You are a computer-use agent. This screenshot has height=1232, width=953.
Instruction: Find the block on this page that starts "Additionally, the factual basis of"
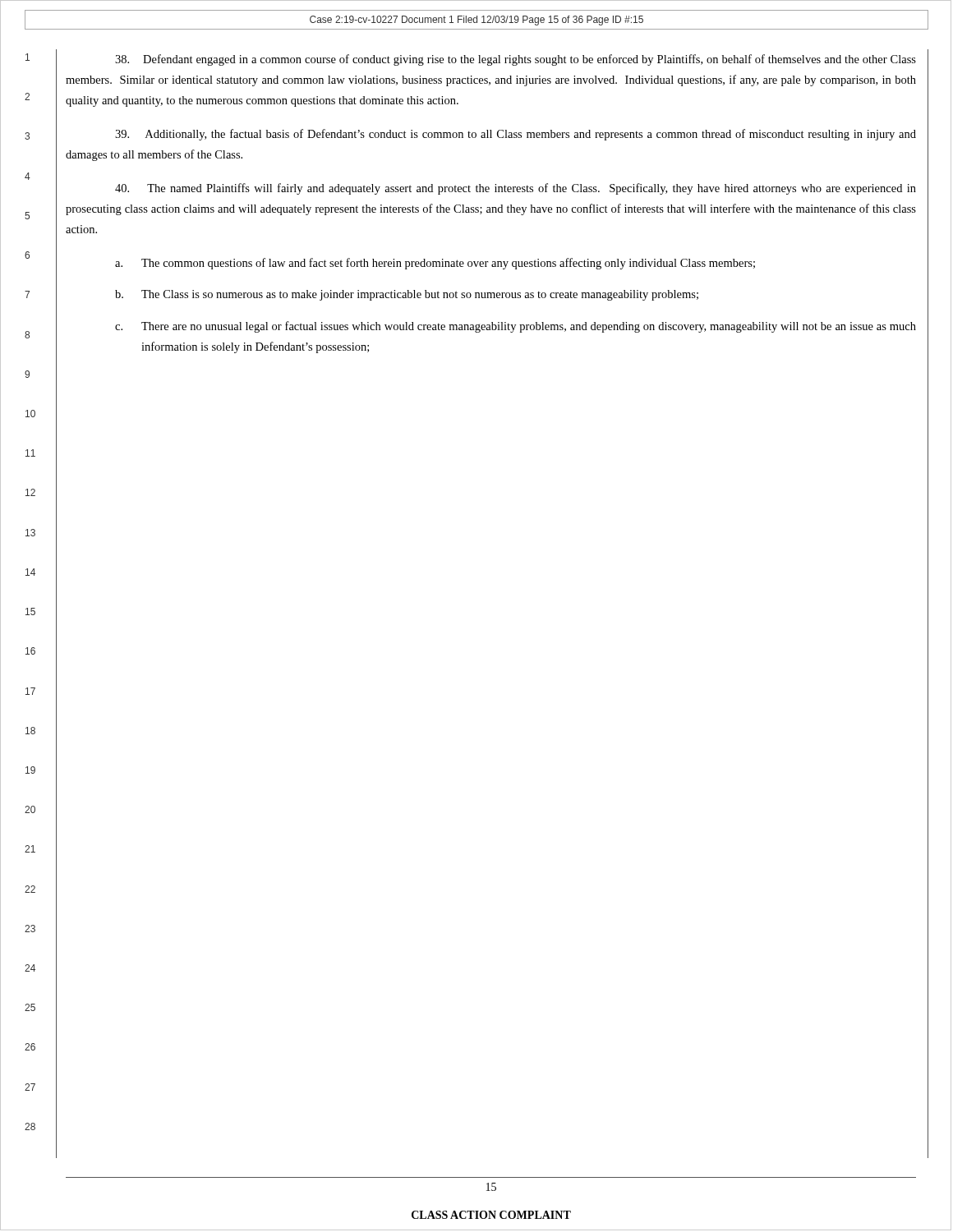(491, 144)
